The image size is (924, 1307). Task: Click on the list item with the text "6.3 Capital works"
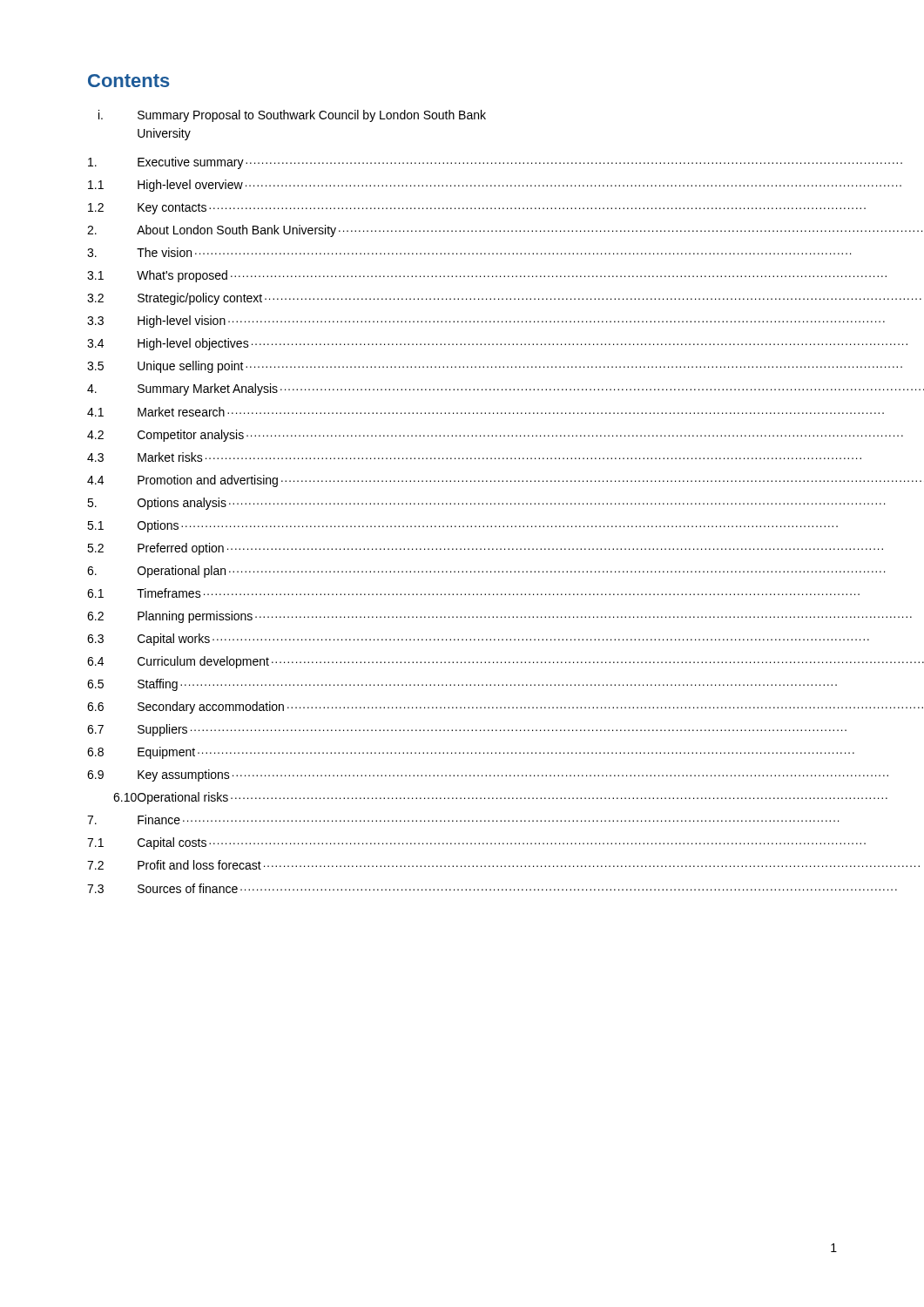pos(506,640)
